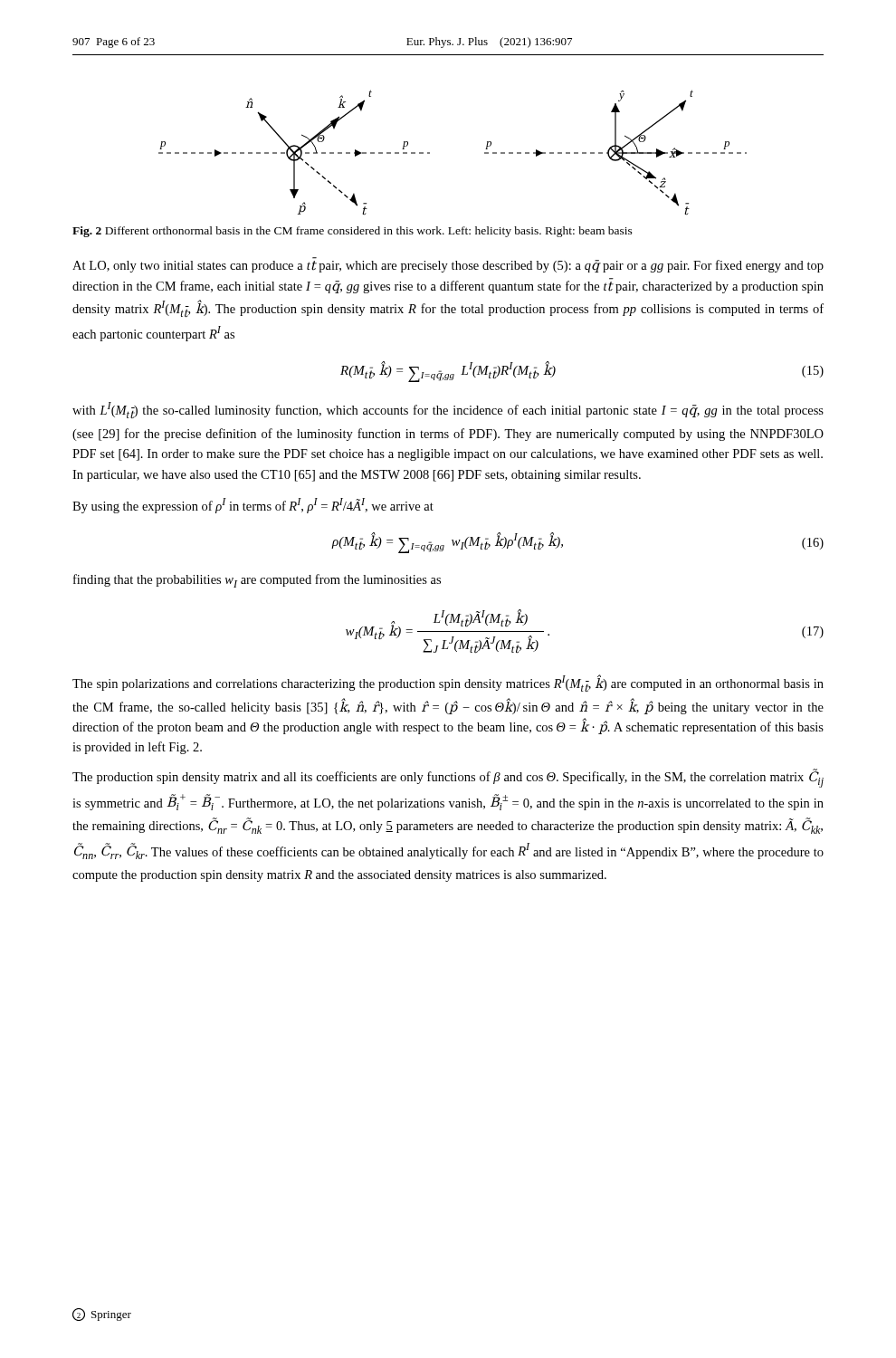Click the passage that begins "with LI(Mtt̄) the so-called"
The image size is (896, 1358).
pyautogui.click(x=448, y=440)
